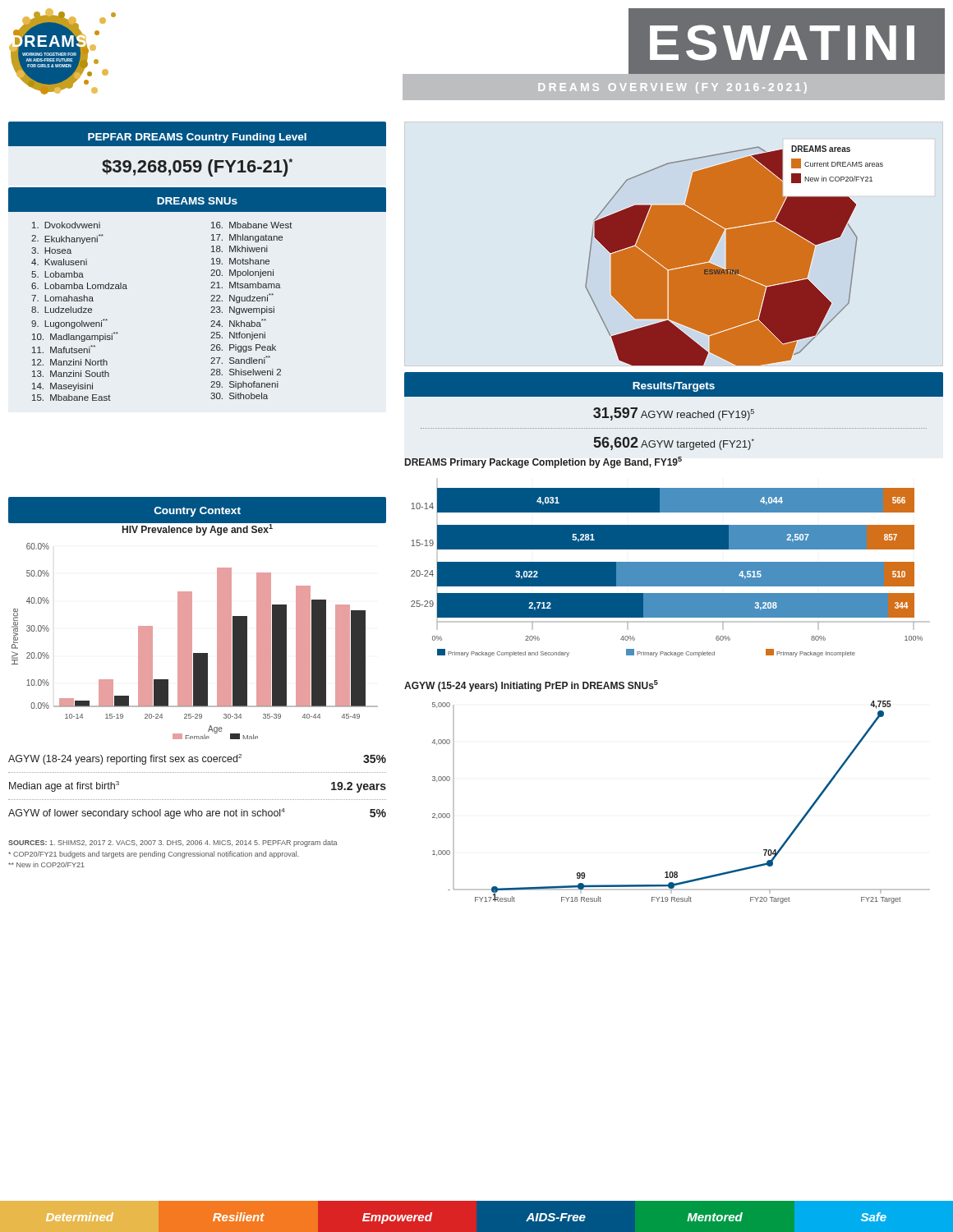953x1232 pixels.
Task: Find the line chart
Action: pyautogui.click(x=674, y=807)
